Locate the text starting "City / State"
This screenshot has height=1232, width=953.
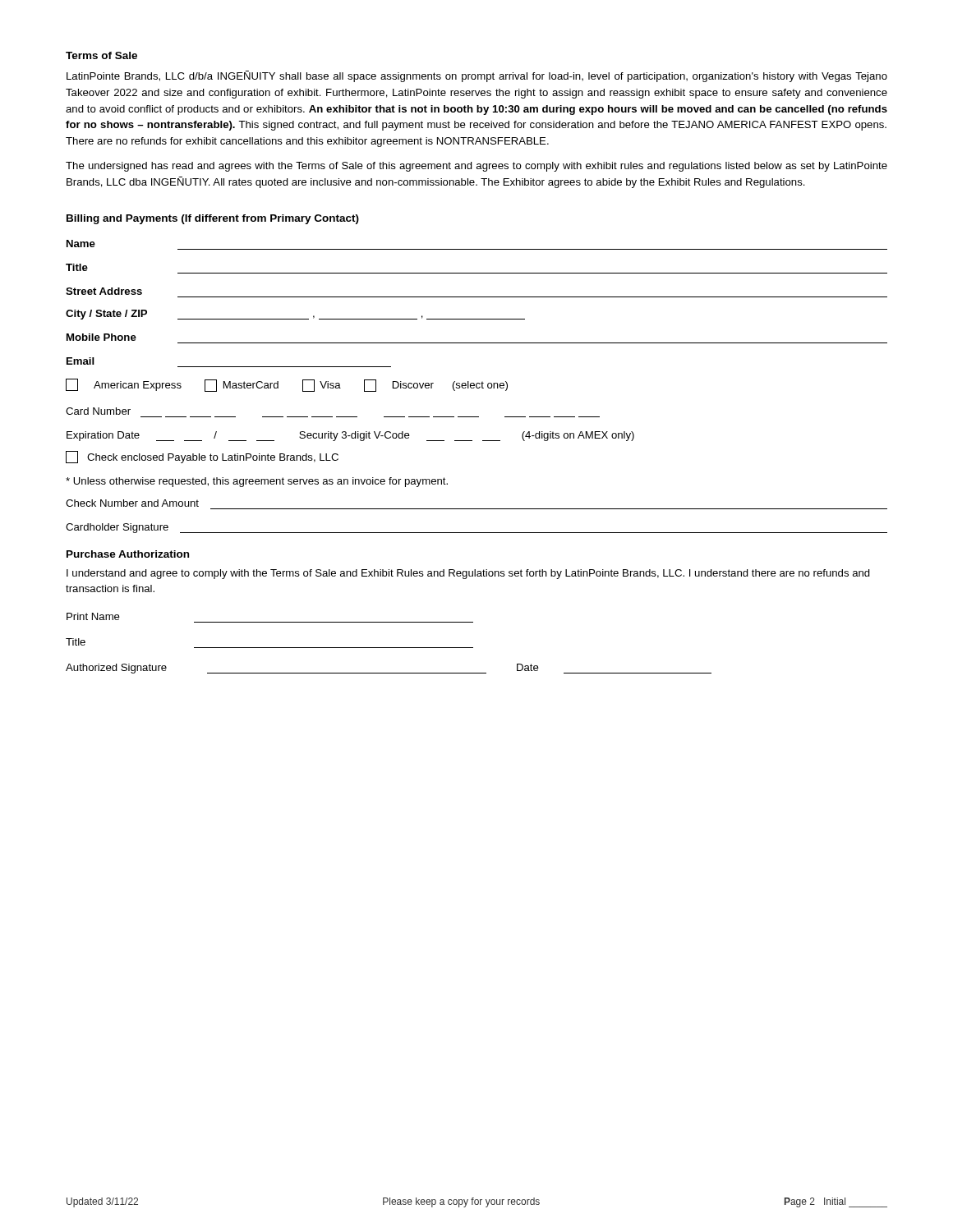coord(296,313)
